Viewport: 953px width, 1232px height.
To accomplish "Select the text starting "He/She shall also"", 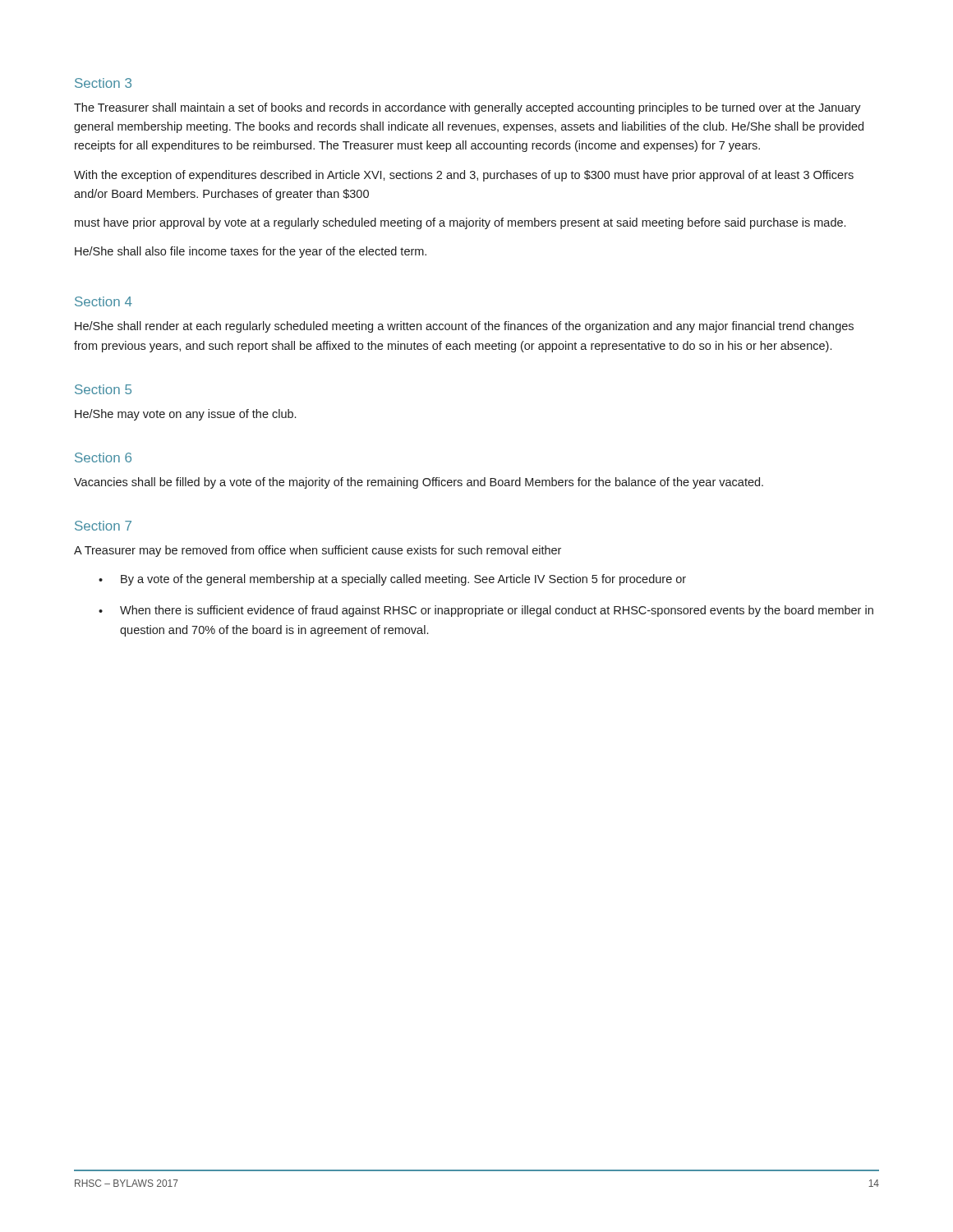I will (x=251, y=251).
